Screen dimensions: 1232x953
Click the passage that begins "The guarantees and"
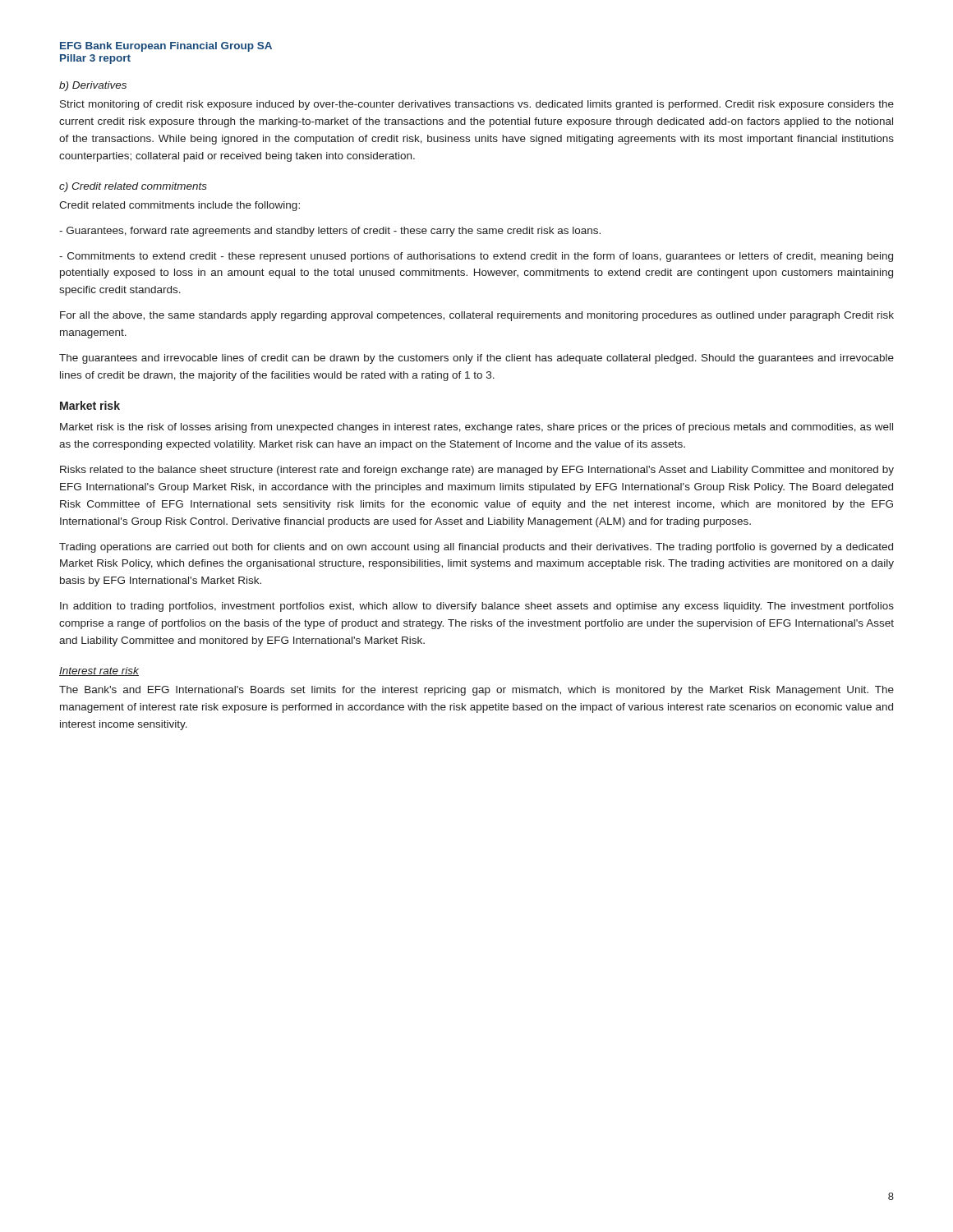[x=476, y=366]
